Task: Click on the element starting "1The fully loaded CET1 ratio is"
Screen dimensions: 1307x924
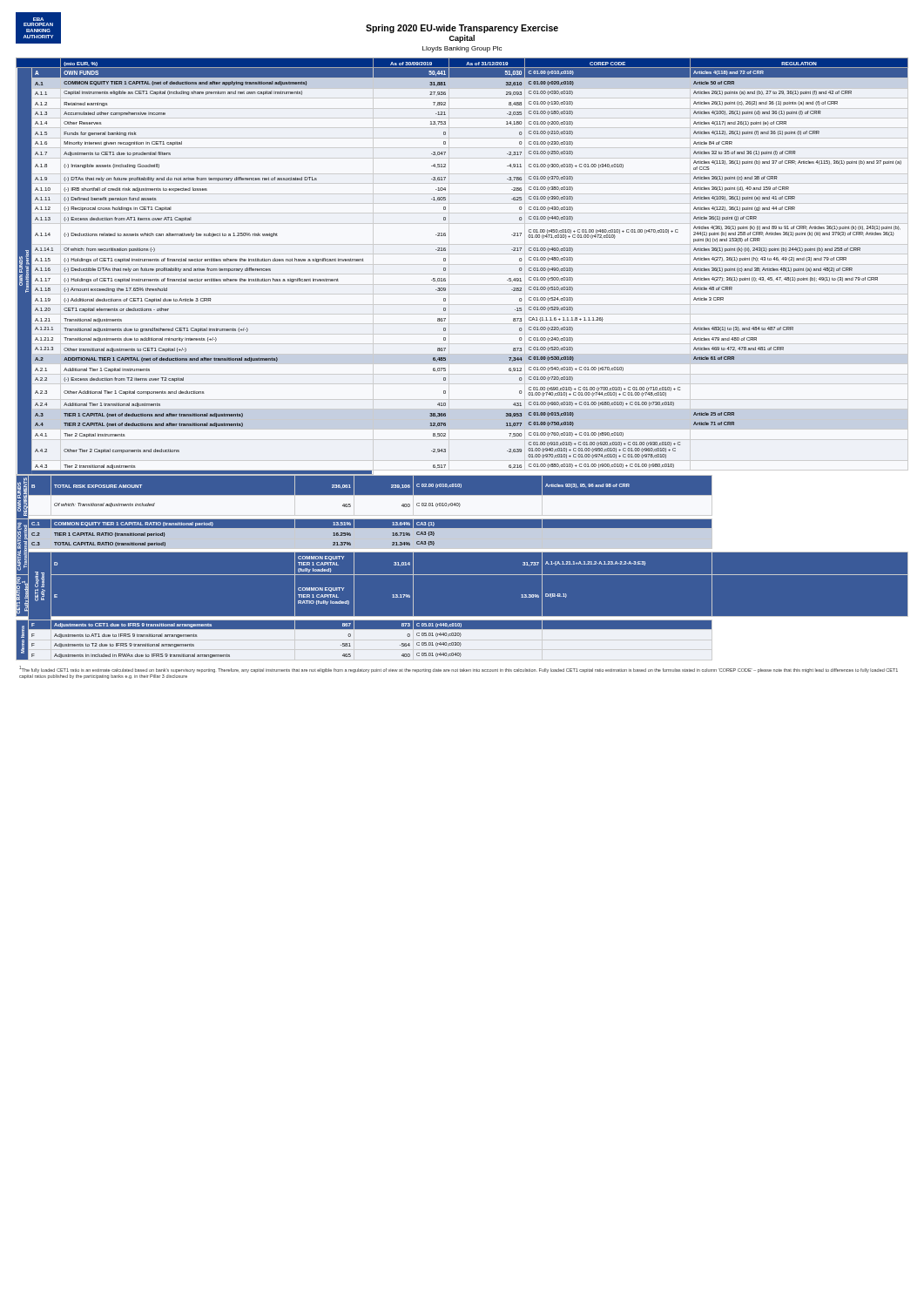Action: (x=459, y=672)
